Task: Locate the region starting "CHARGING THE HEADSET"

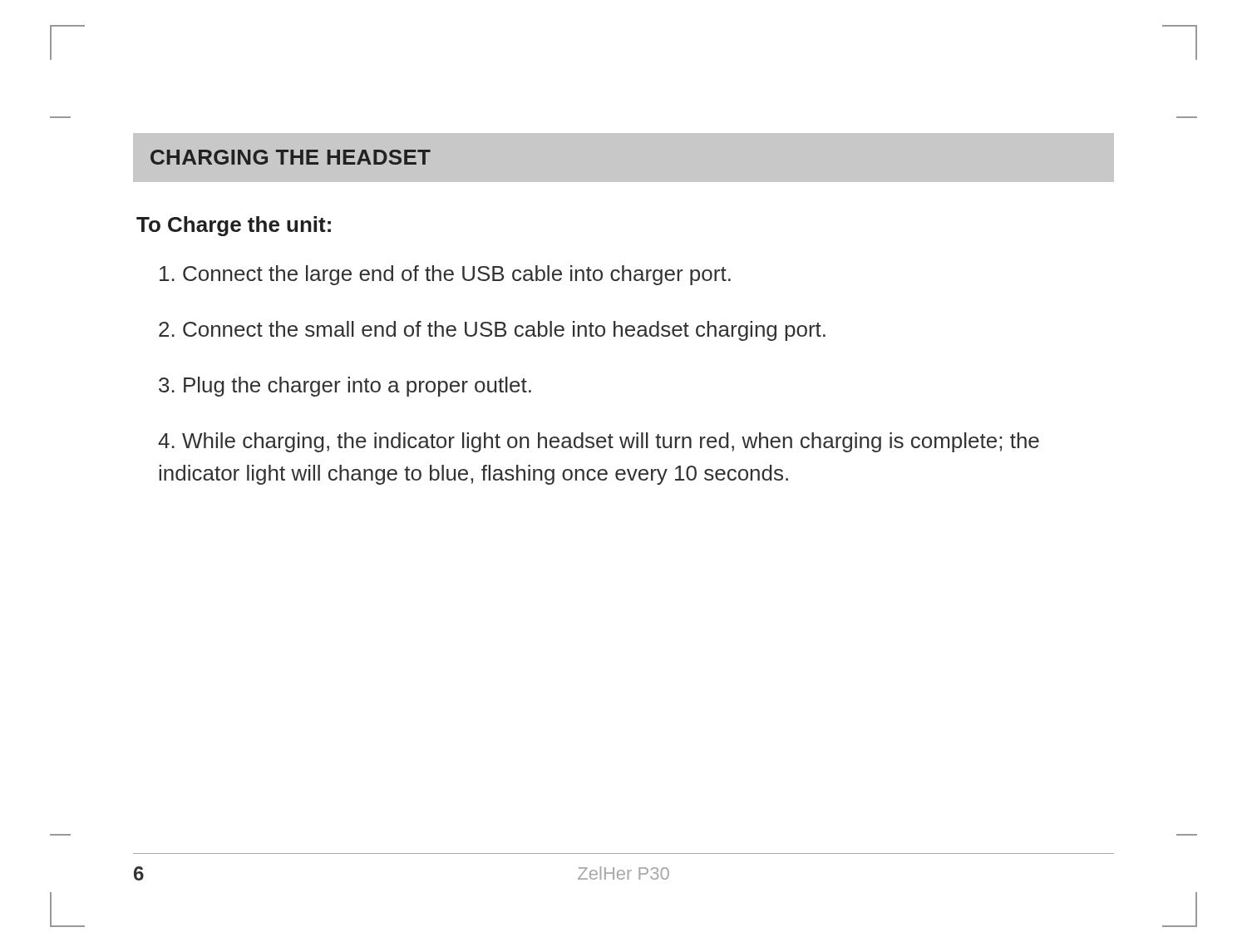Action: click(x=290, y=157)
